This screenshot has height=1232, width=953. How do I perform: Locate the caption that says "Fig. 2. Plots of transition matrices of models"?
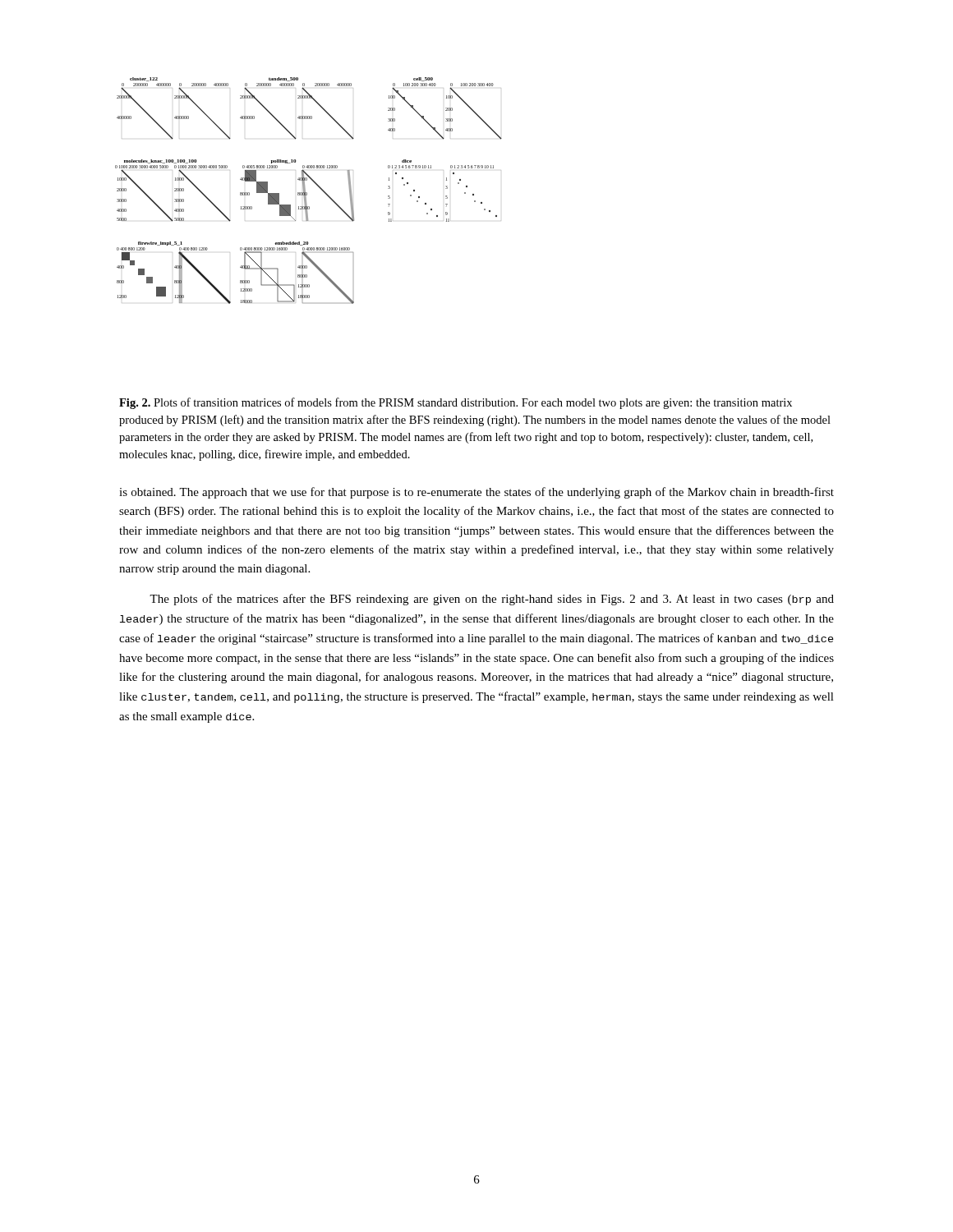click(475, 428)
